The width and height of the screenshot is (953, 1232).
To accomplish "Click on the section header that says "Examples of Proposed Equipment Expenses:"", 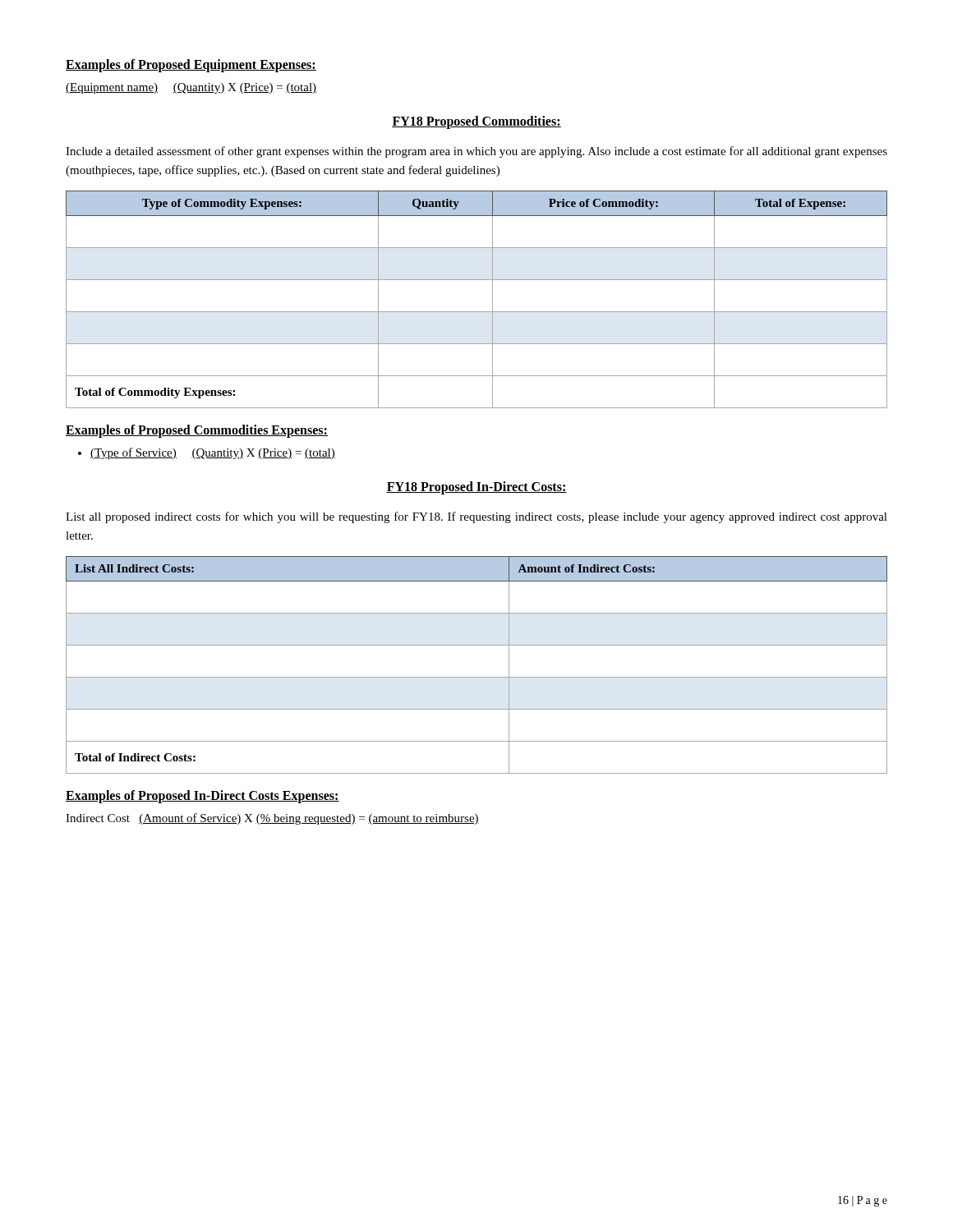I will [x=191, y=64].
